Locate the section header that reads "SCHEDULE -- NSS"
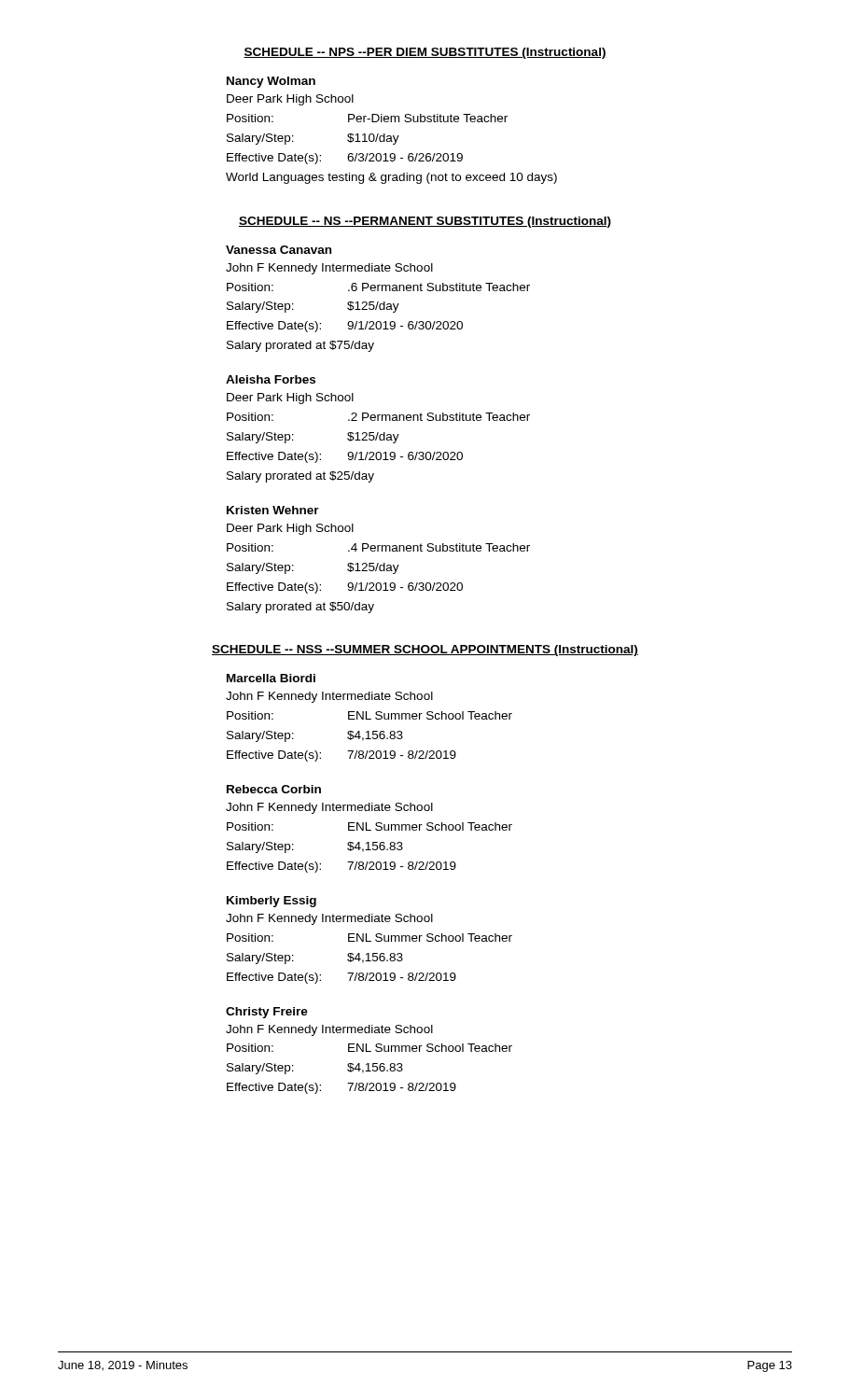 pos(425,650)
